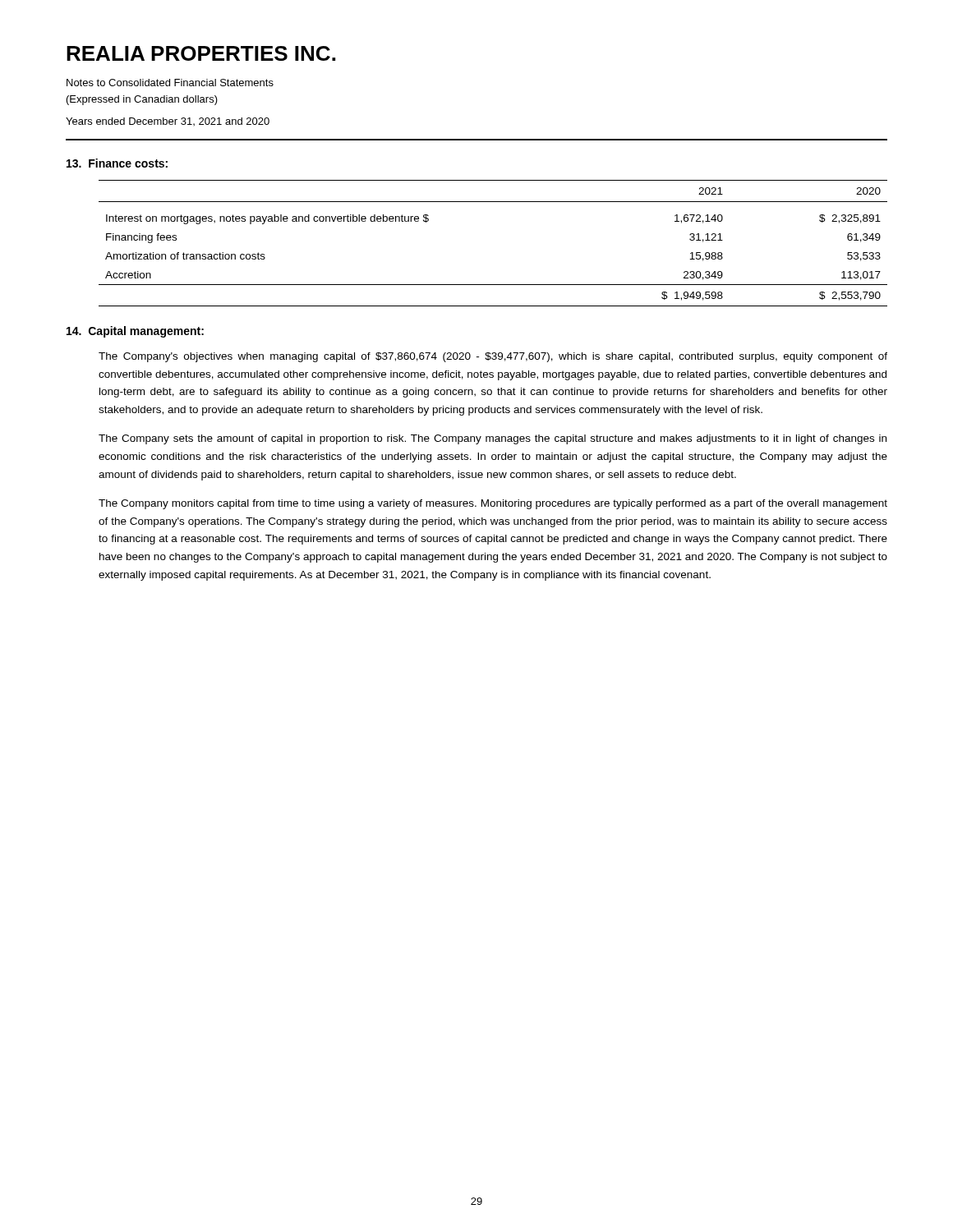
Task: Click on the region starting "REALIA PROPERTIES INC."
Action: 201,53
